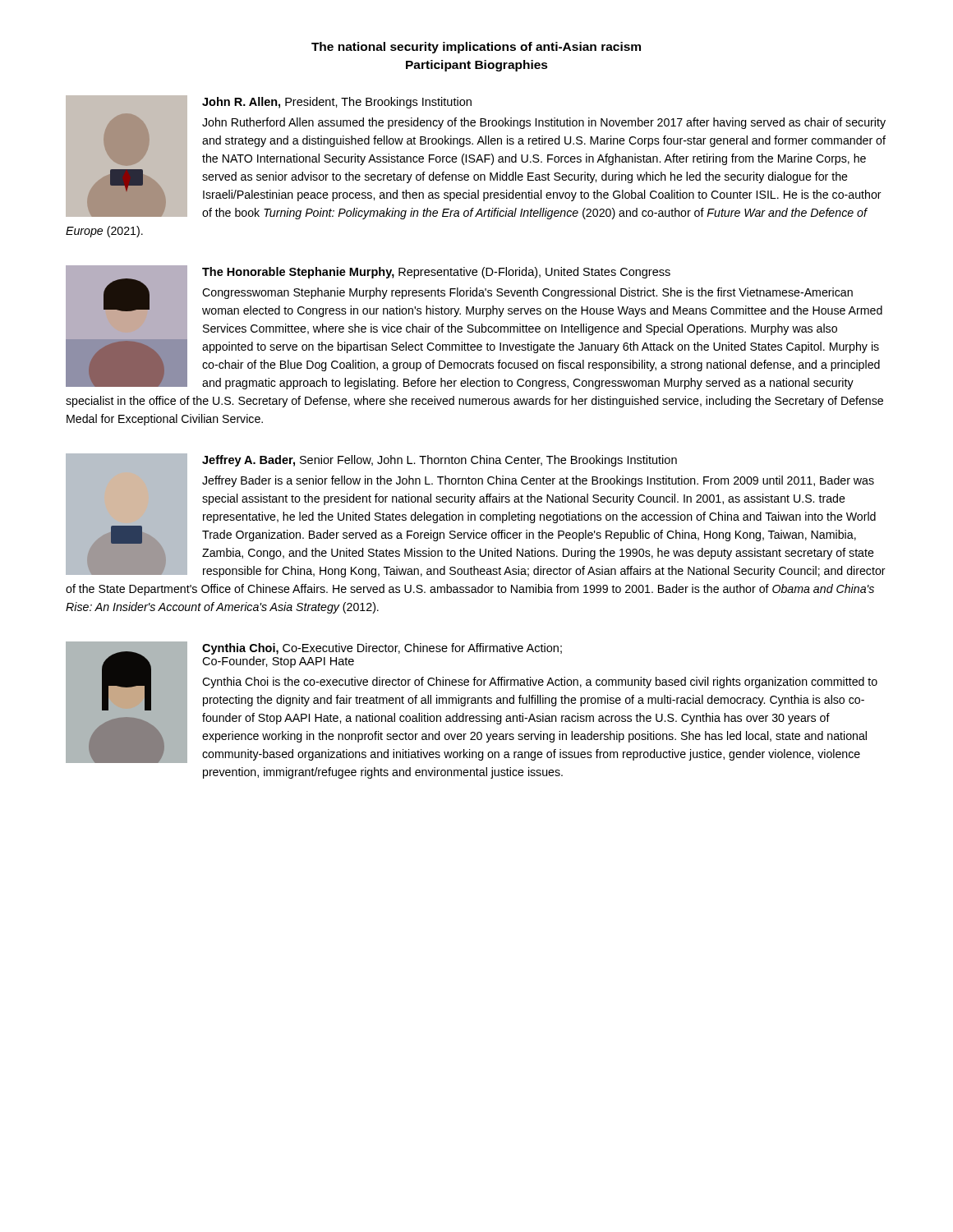This screenshot has height=1232, width=953.
Task: Point to the element starting "Cynthia Choi, Co-Executive Director, Chinese for Affirmative"
Action: pyautogui.click(x=476, y=711)
